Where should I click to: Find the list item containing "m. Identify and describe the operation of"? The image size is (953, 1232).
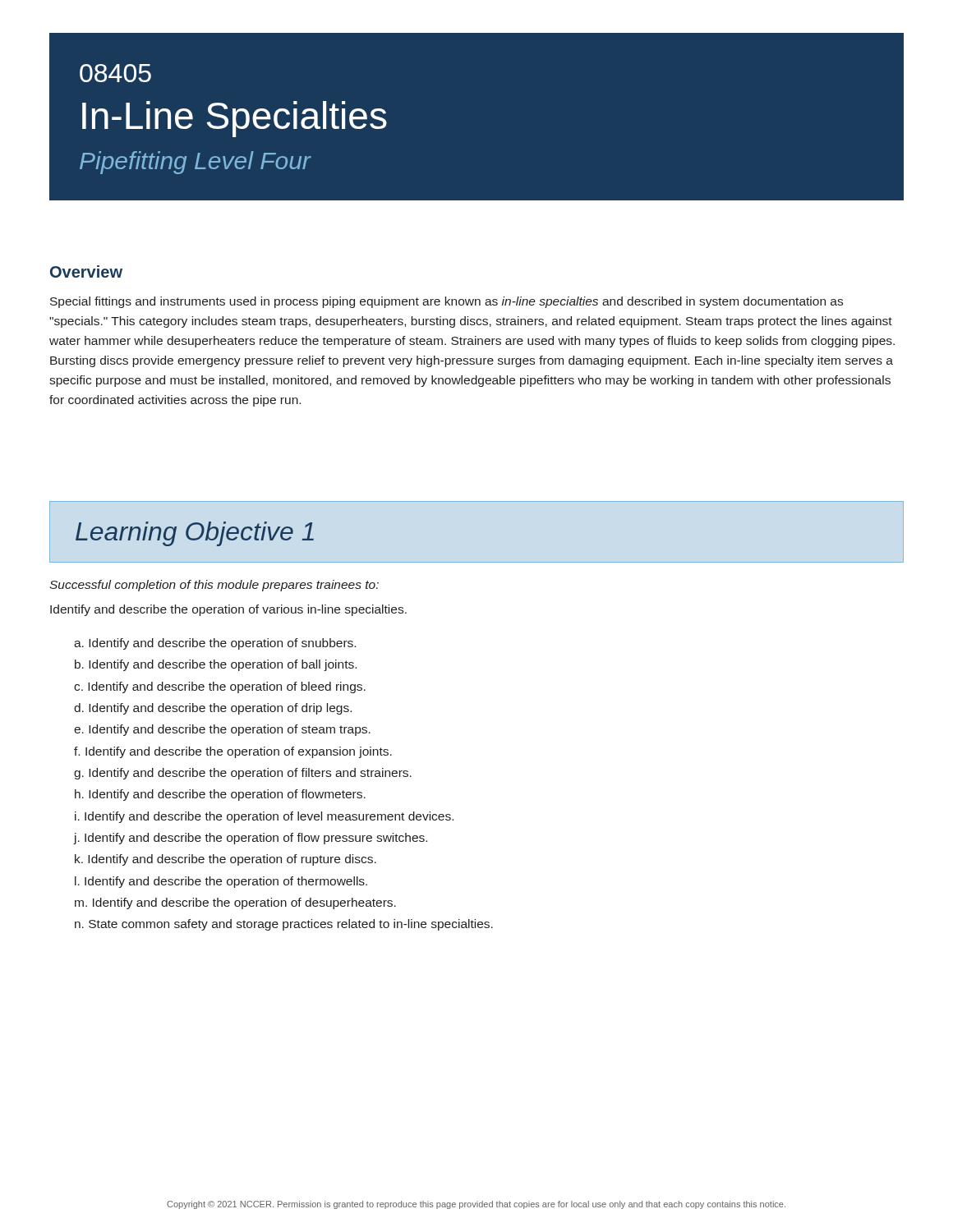[235, 902]
